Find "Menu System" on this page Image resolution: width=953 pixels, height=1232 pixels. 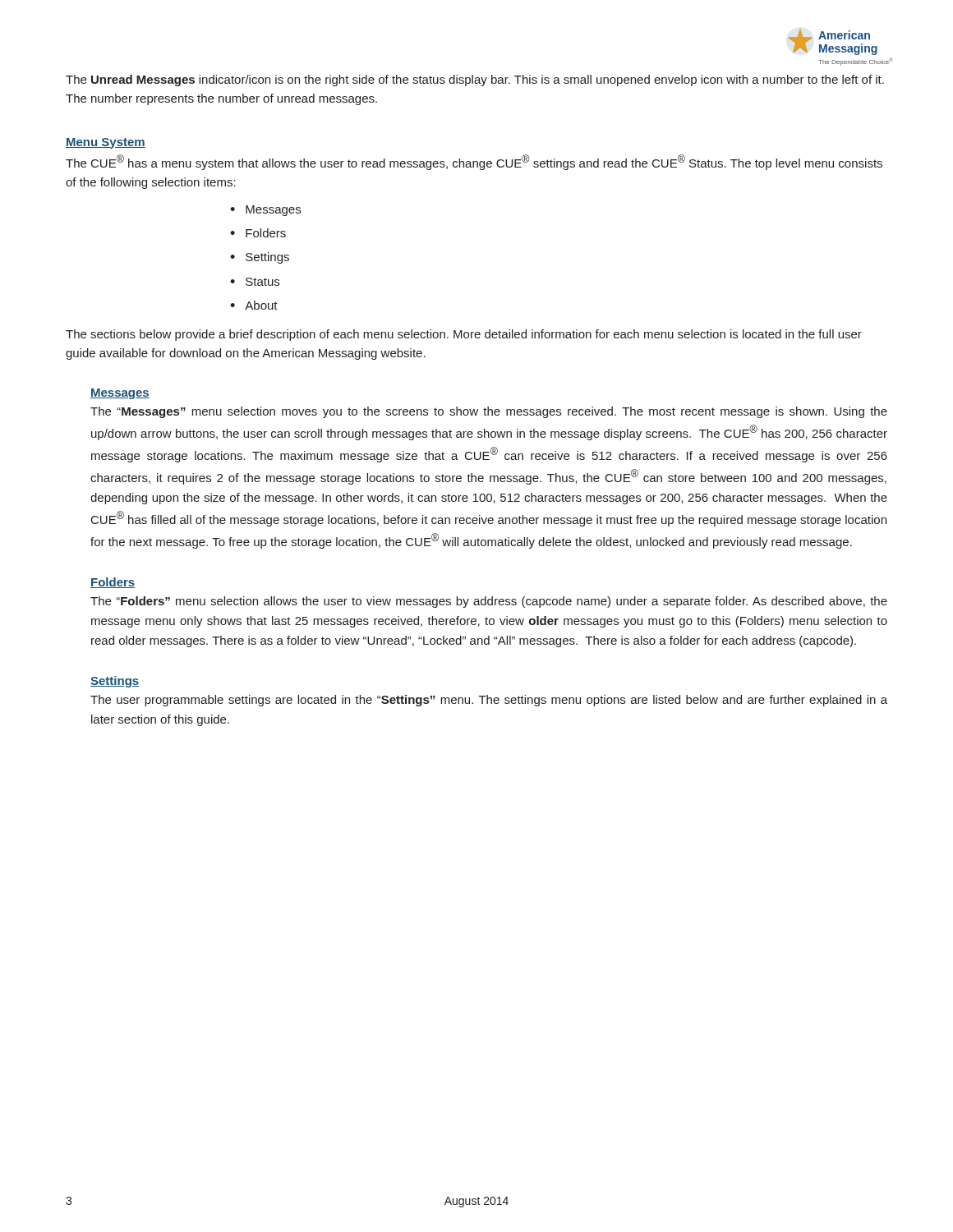click(x=105, y=141)
